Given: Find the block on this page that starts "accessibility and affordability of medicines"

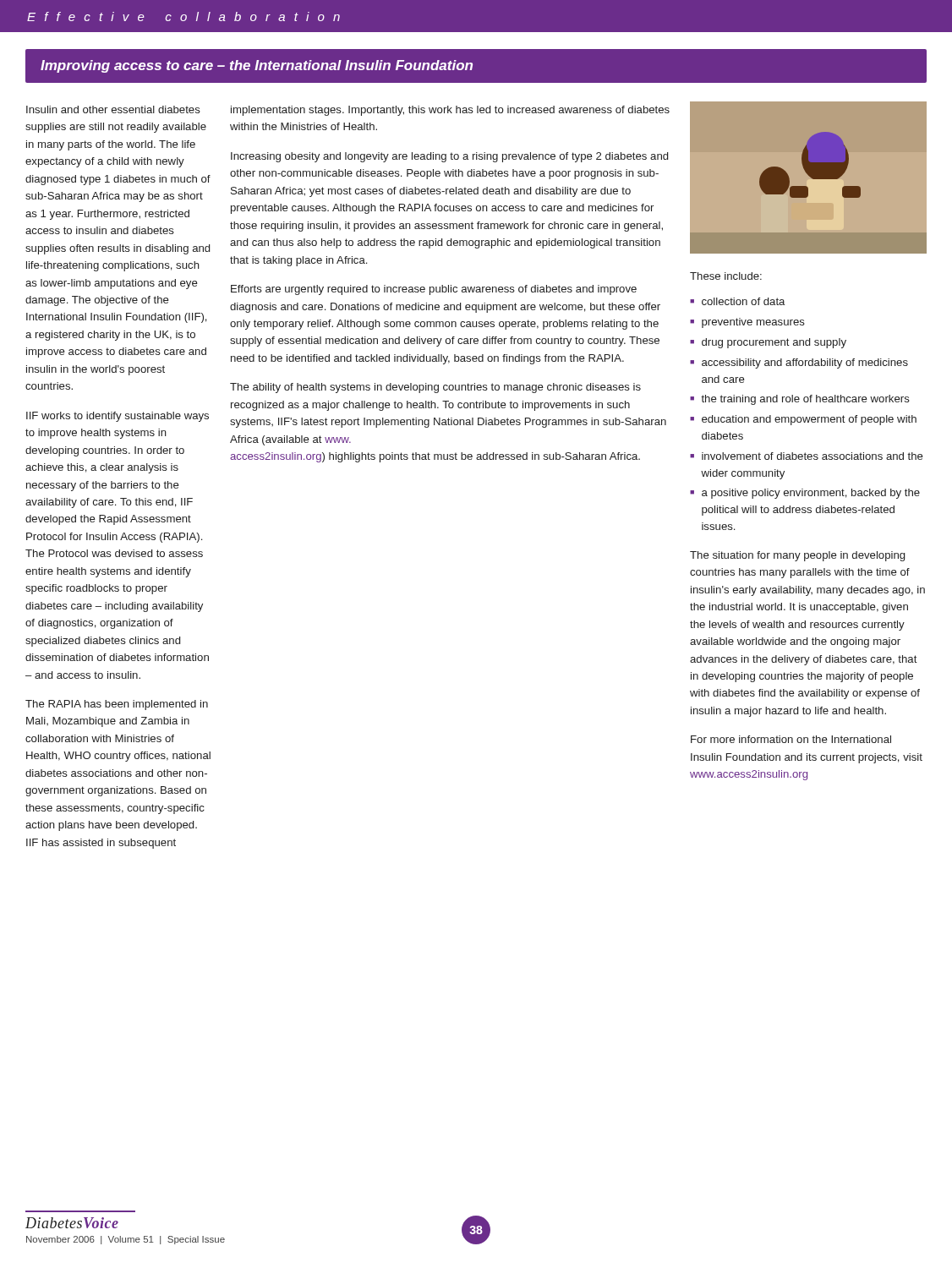Looking at the screenshot, I should pos(805,371).
